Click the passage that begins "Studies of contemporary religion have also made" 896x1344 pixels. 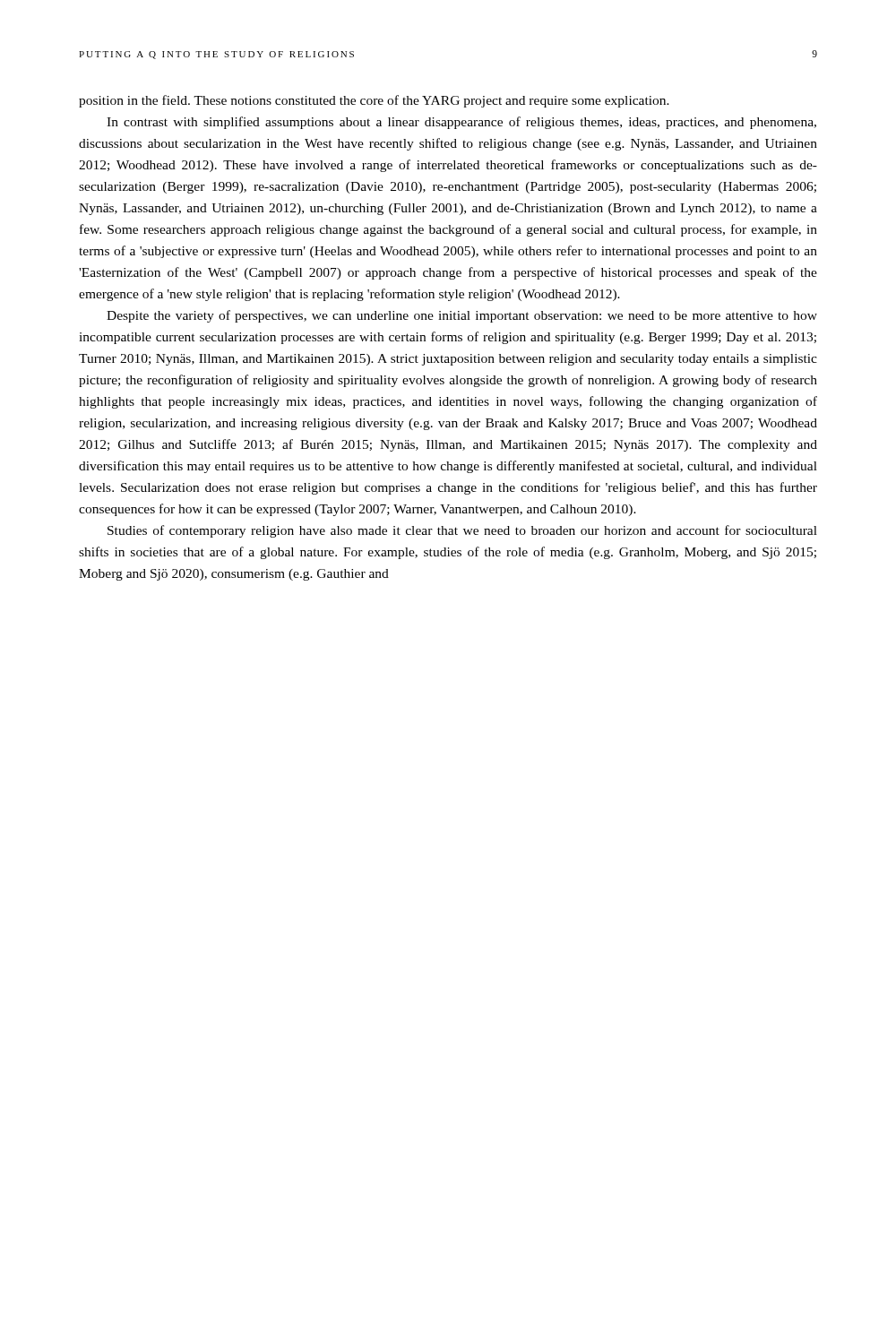coord(448,552)
